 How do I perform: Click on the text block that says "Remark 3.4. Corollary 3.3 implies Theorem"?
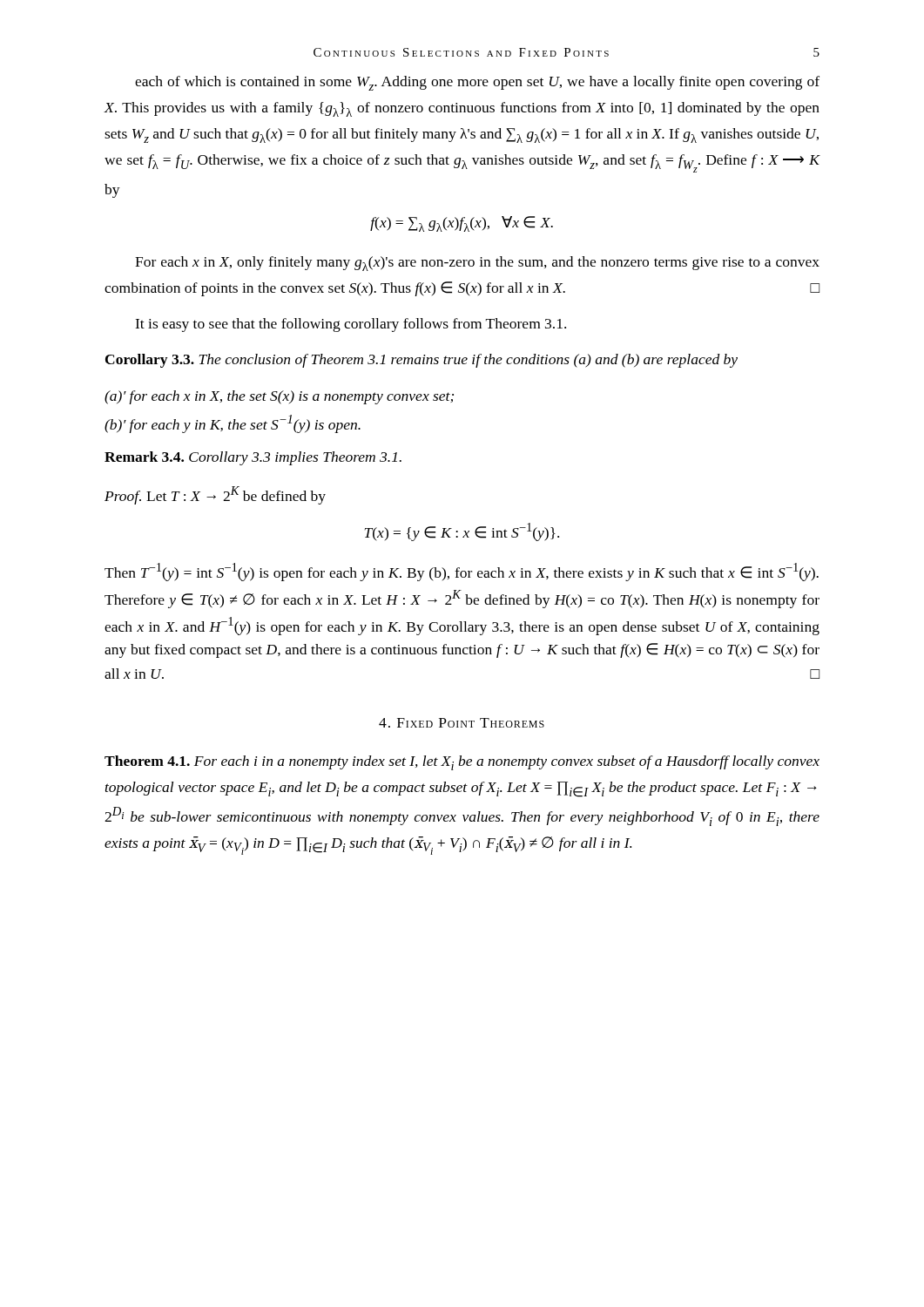click(253, 458)
